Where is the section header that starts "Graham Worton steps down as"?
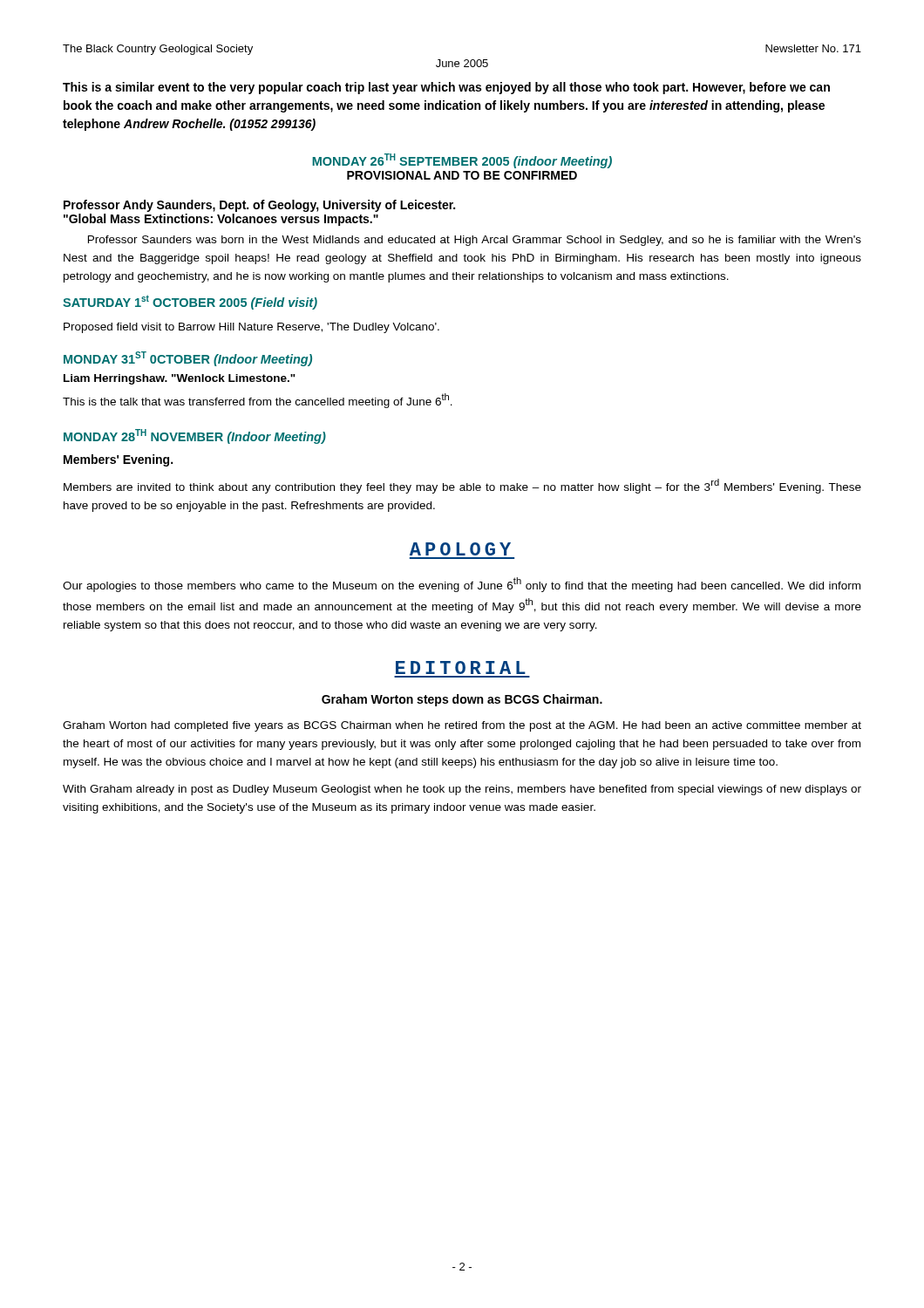This screenshot has height=1308, width=924. (462, 700)
